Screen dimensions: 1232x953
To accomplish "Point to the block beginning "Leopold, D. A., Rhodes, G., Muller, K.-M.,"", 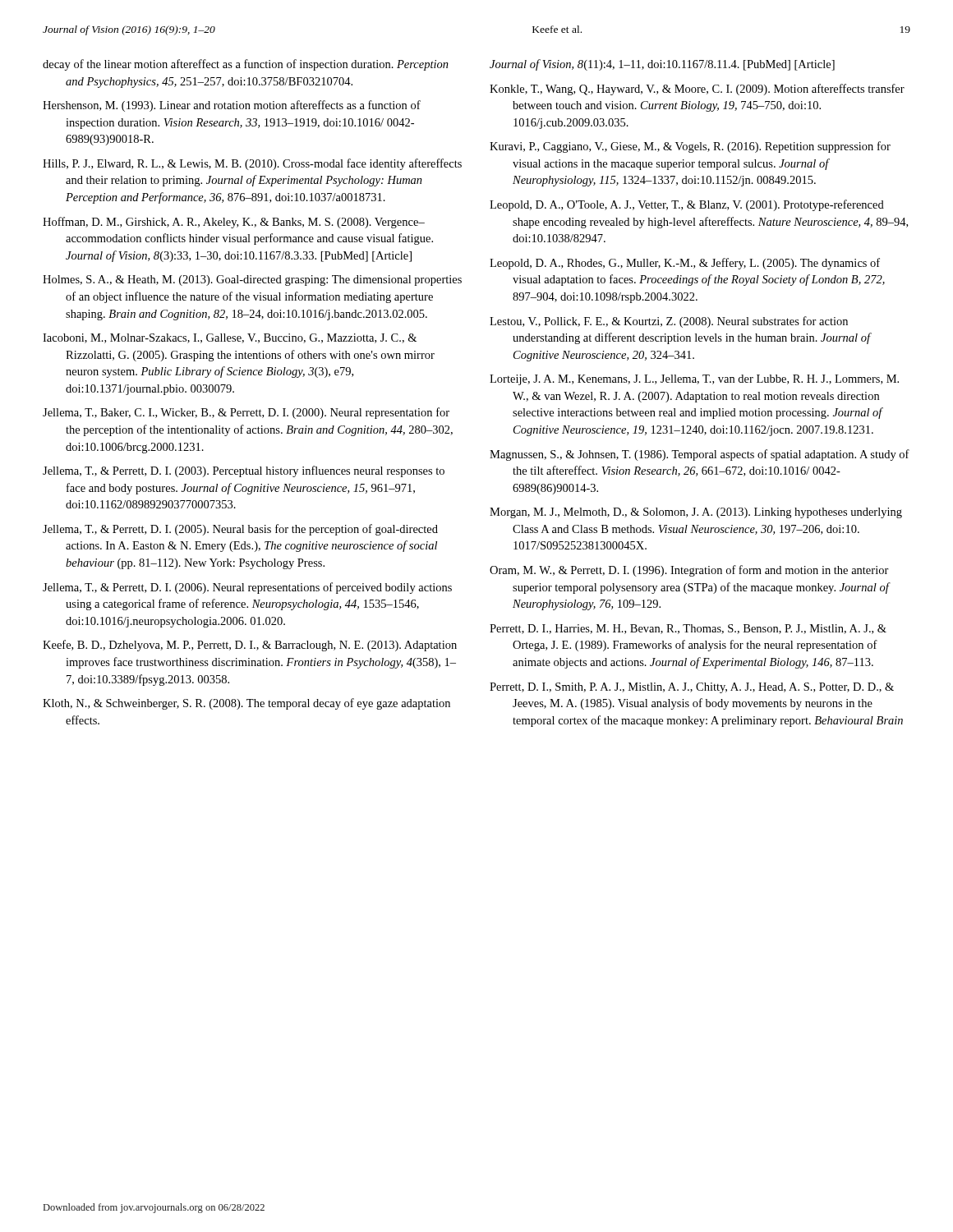I will coord(687,280).
